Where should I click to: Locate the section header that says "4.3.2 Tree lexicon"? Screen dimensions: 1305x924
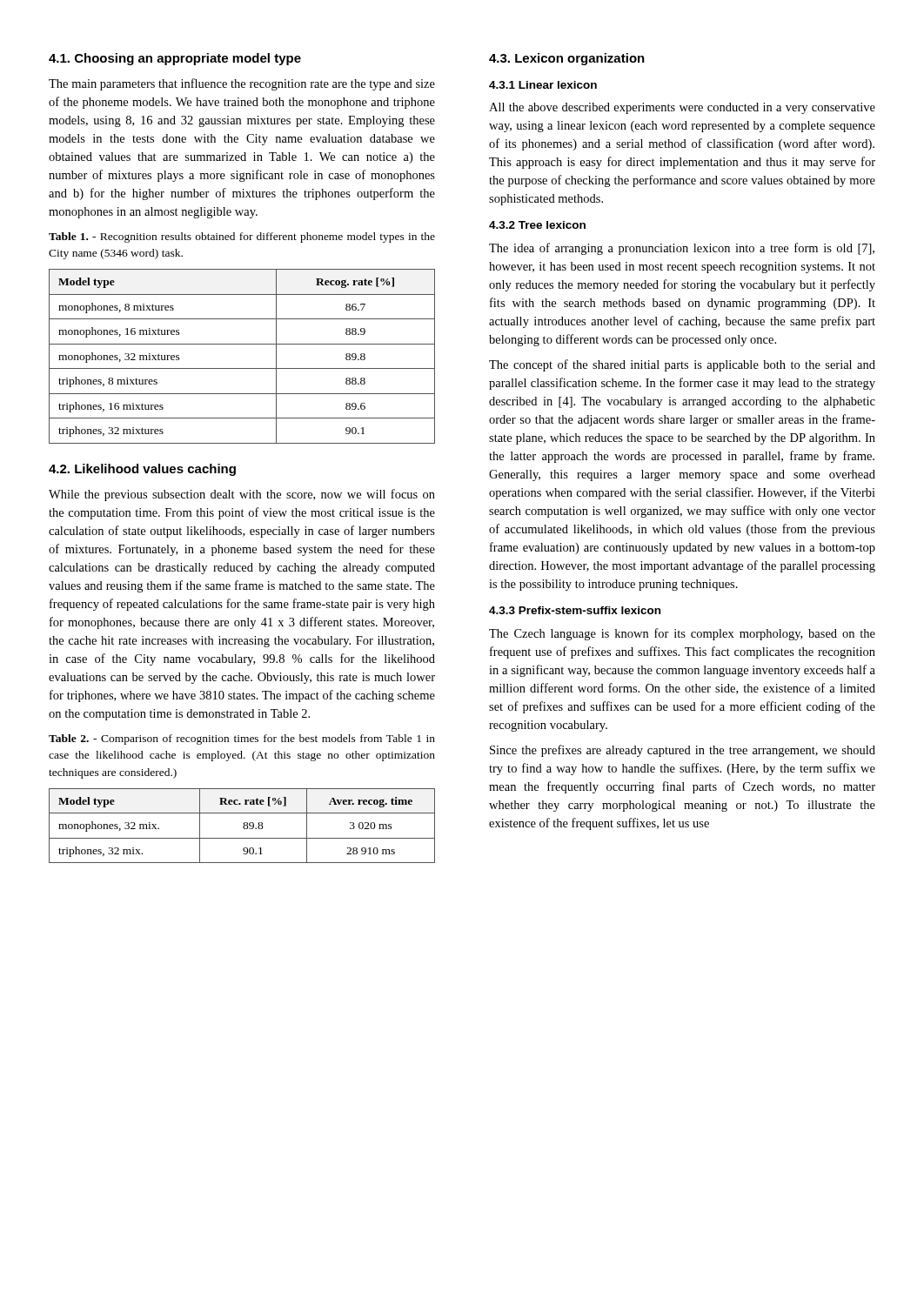click(537, 225)
